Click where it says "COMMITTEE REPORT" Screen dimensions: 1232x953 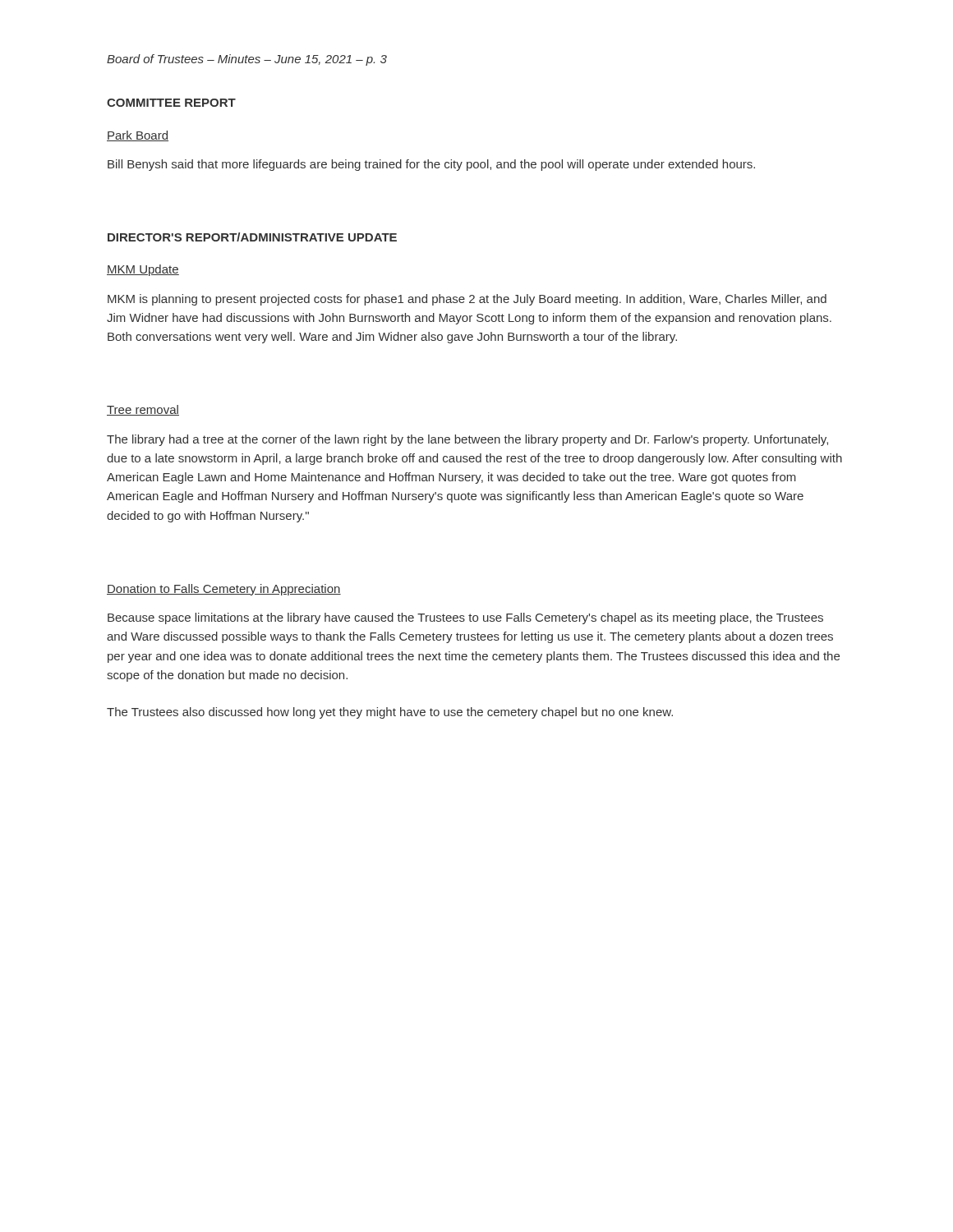(x=171, y=102)
